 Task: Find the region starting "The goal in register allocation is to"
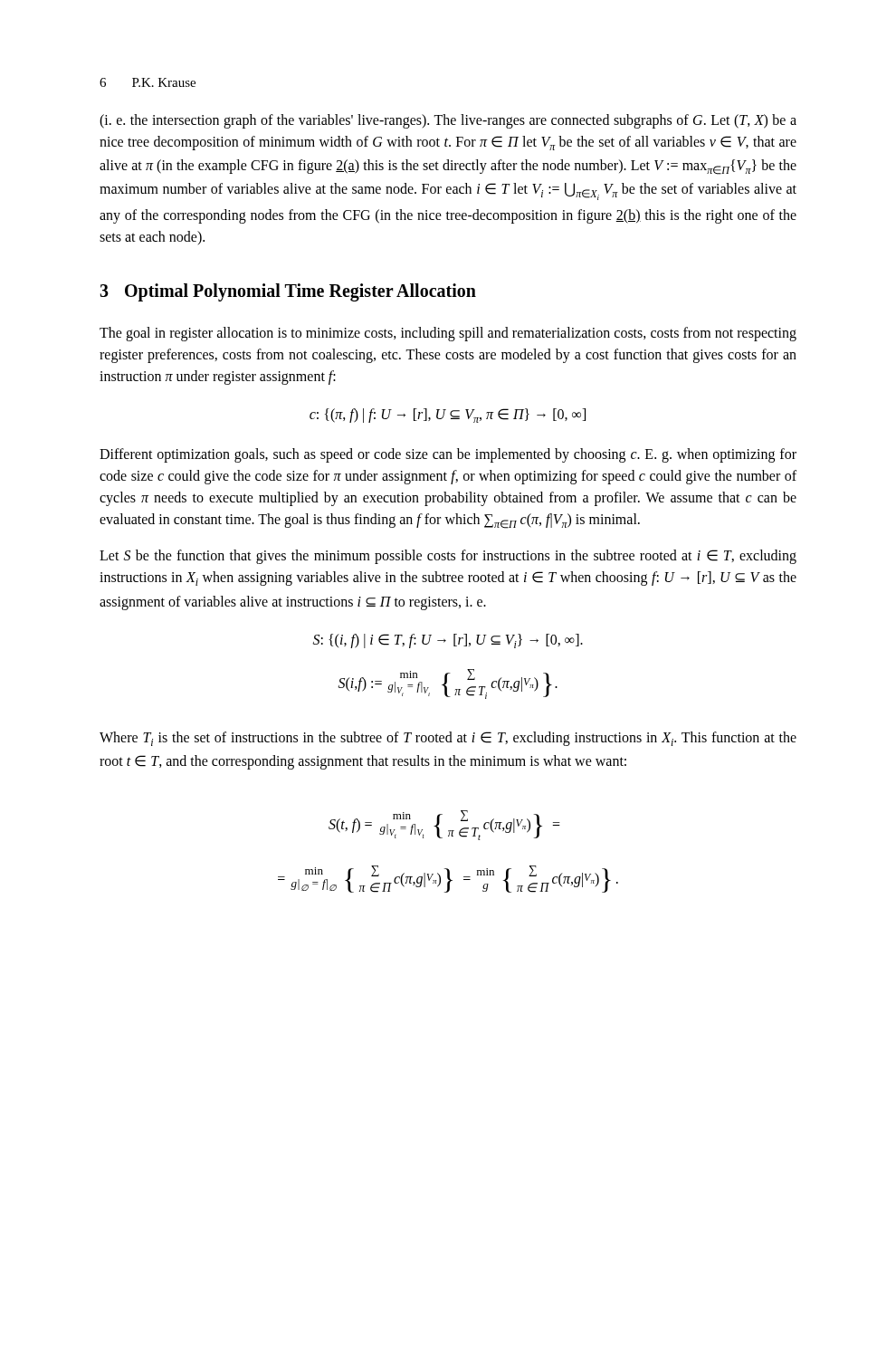click(x=448, y=355)
